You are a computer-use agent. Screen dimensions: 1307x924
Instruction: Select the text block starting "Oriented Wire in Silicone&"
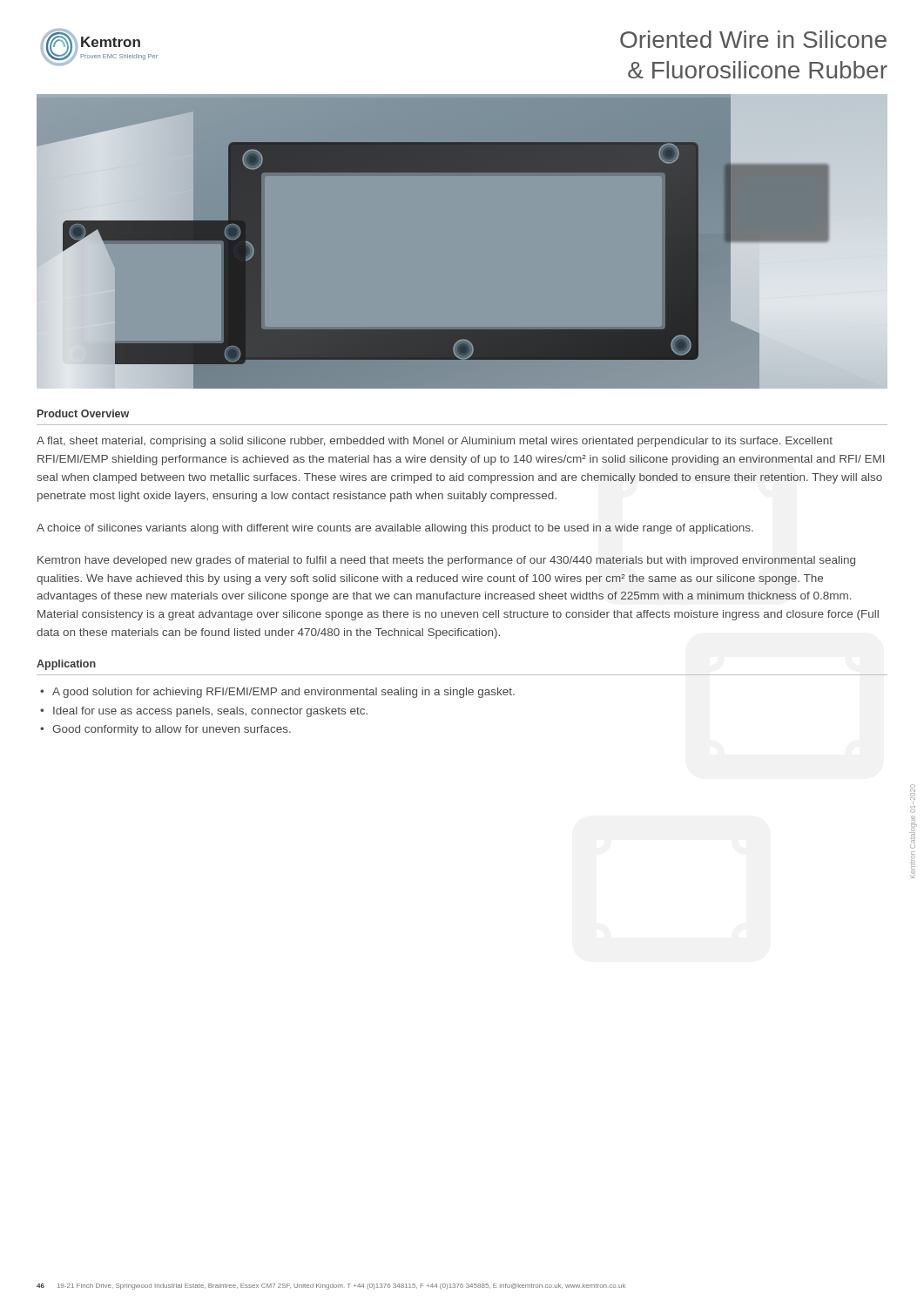[x=753, y=55]
